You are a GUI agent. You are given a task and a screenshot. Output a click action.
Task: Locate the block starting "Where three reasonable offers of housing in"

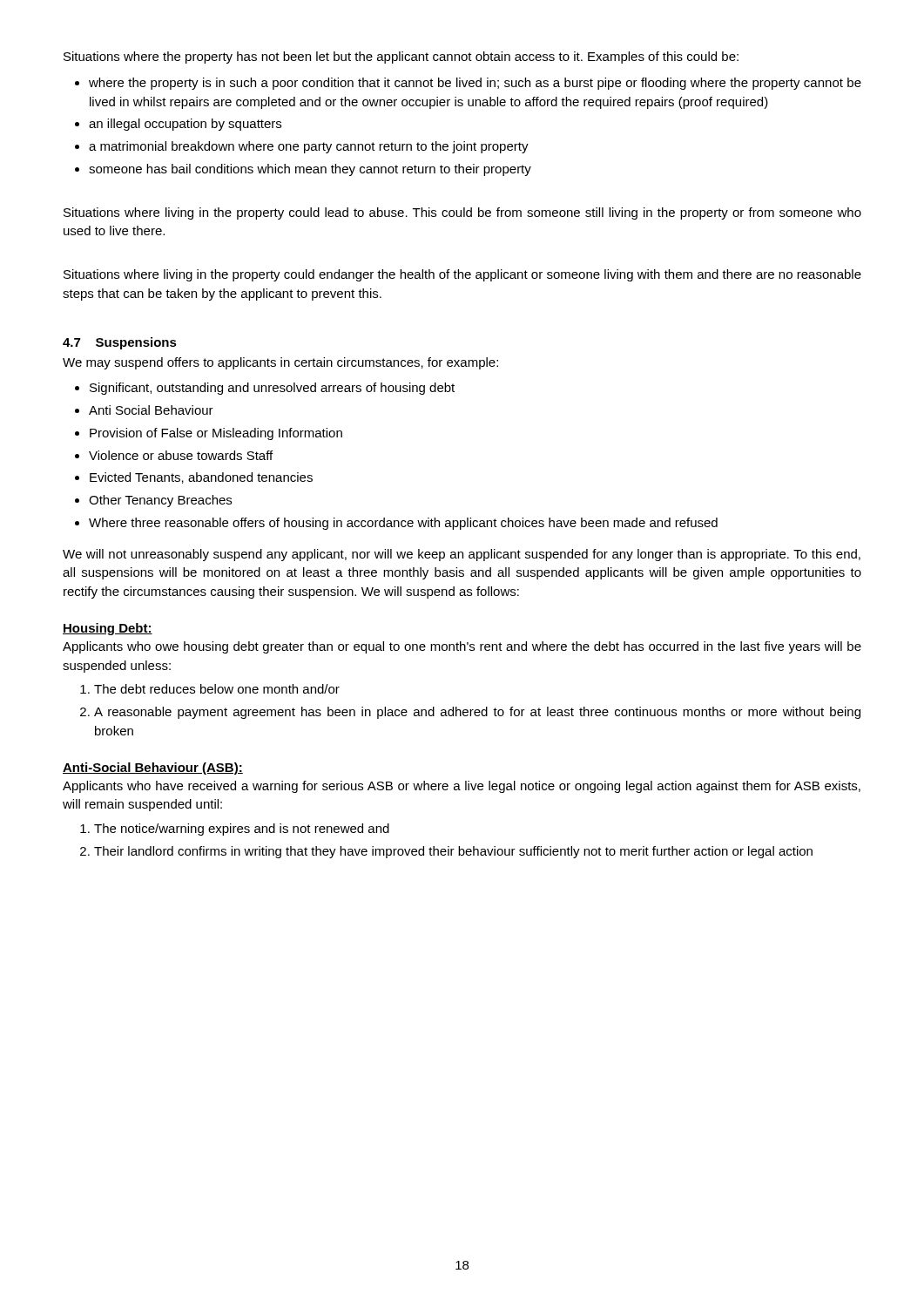(475, 522)
